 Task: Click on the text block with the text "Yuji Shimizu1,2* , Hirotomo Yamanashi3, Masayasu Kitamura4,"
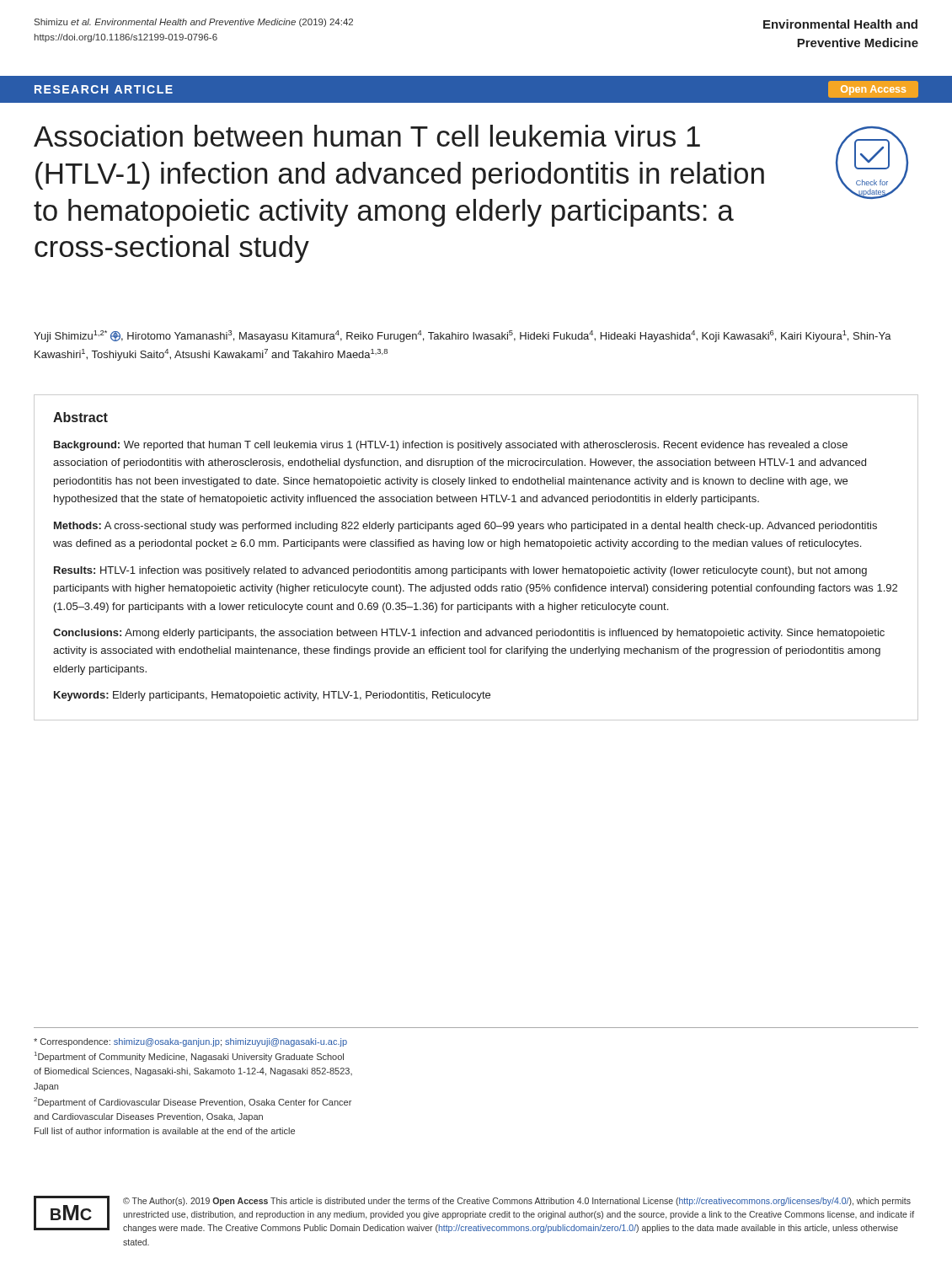coord(462,345)
